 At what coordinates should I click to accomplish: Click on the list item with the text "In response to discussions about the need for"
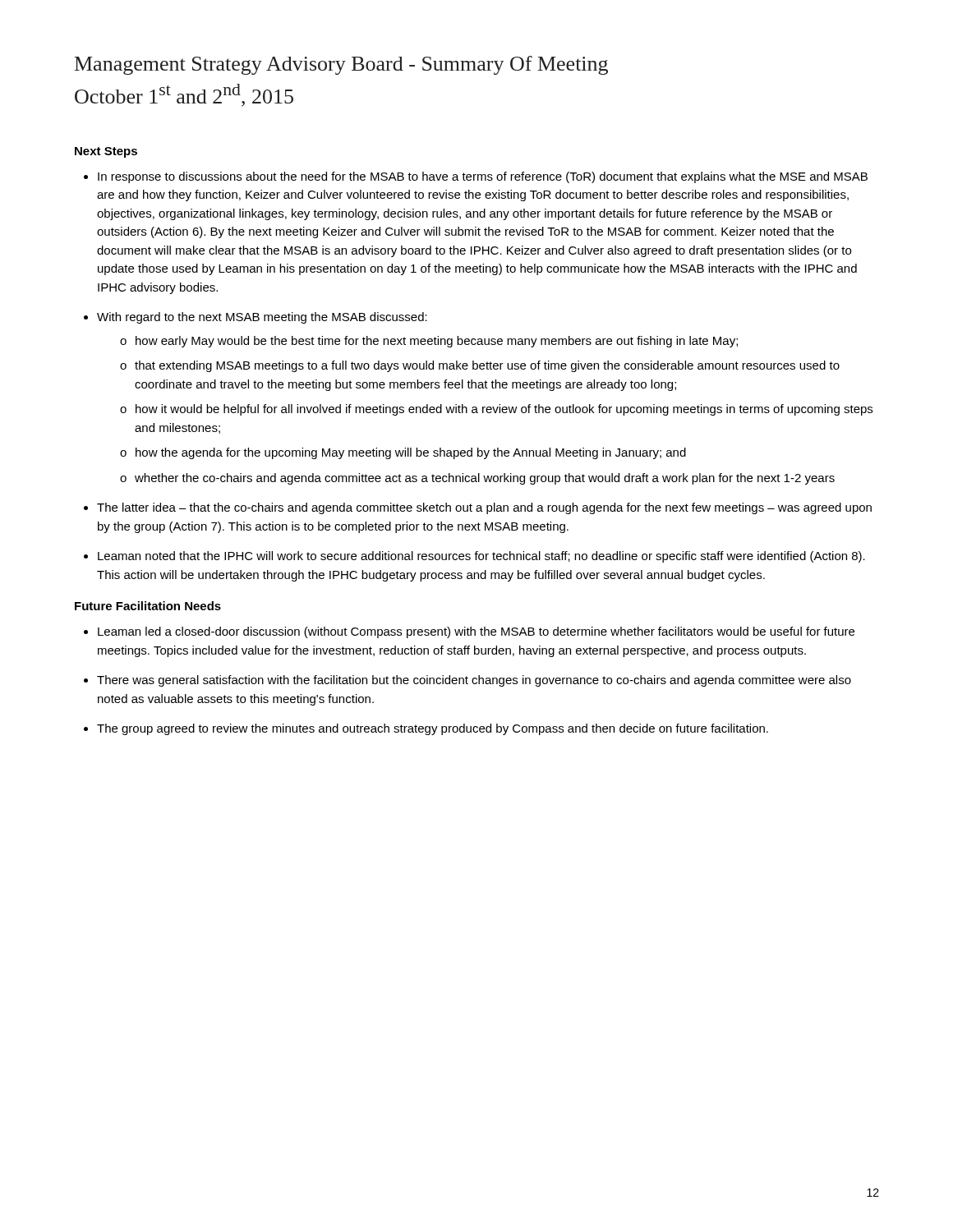coord(483,231)
